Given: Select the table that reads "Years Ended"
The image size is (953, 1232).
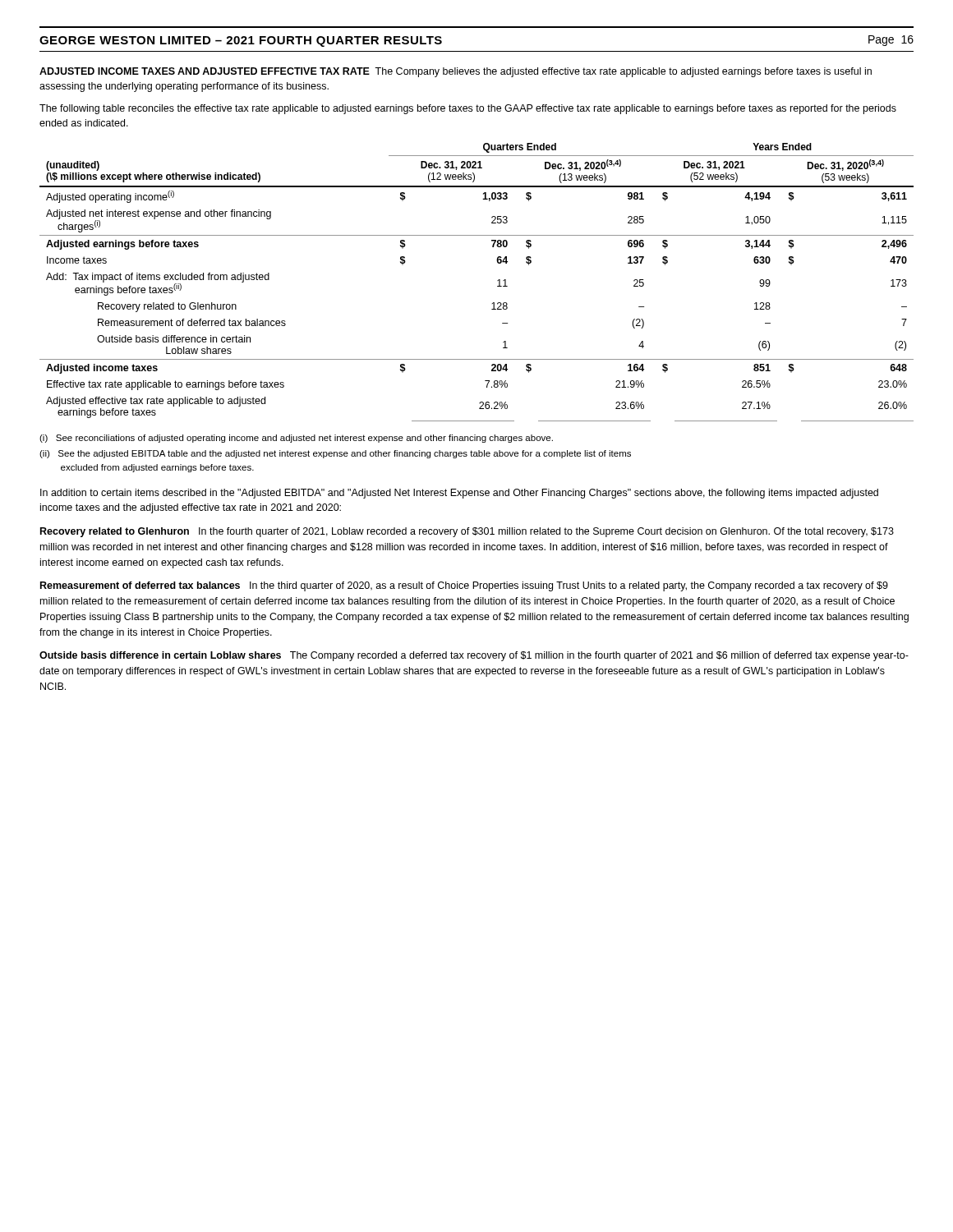Looking at the screenshot, I should coord(476,280).
